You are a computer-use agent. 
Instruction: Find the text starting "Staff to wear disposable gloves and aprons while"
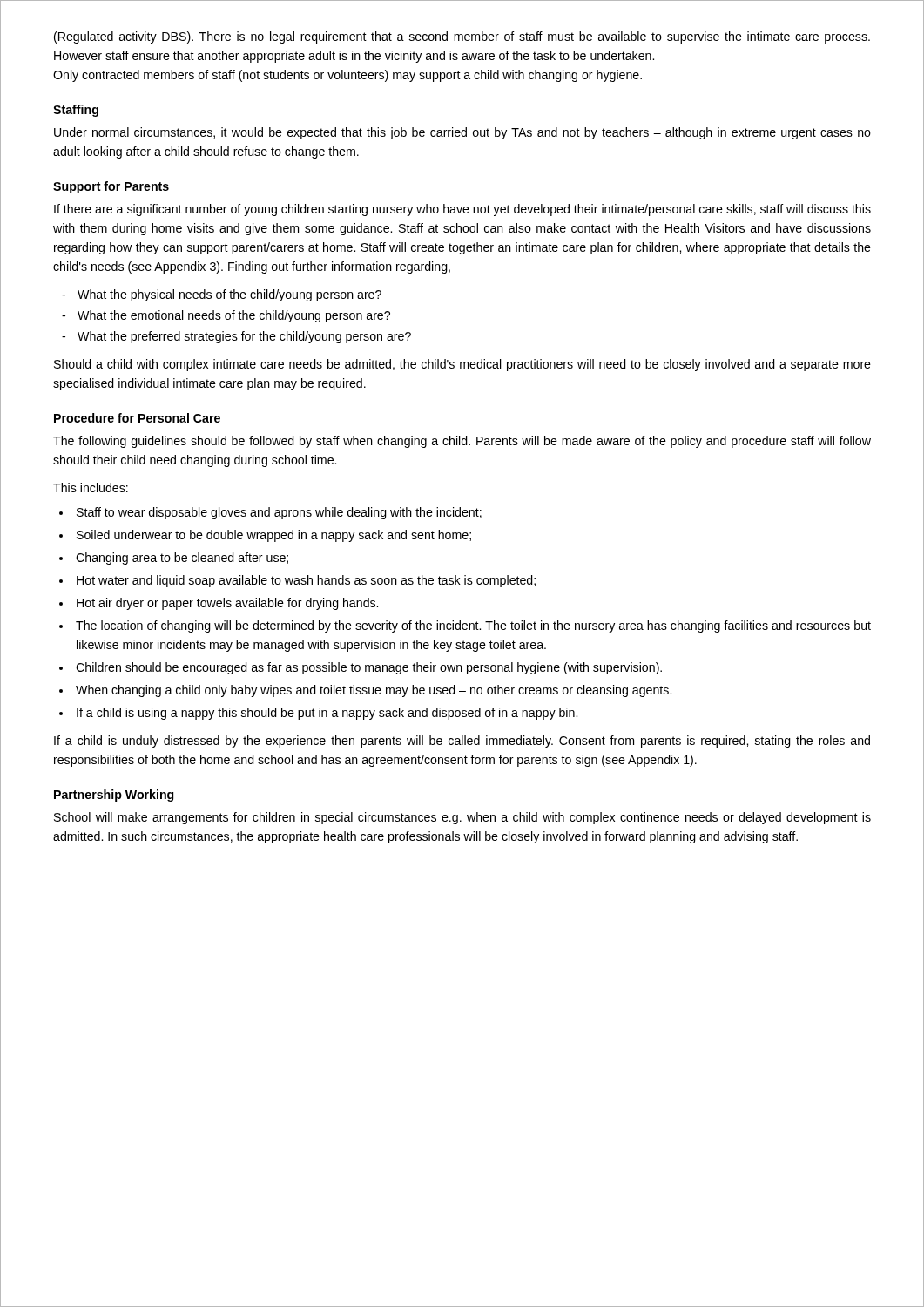pos(279,512)
